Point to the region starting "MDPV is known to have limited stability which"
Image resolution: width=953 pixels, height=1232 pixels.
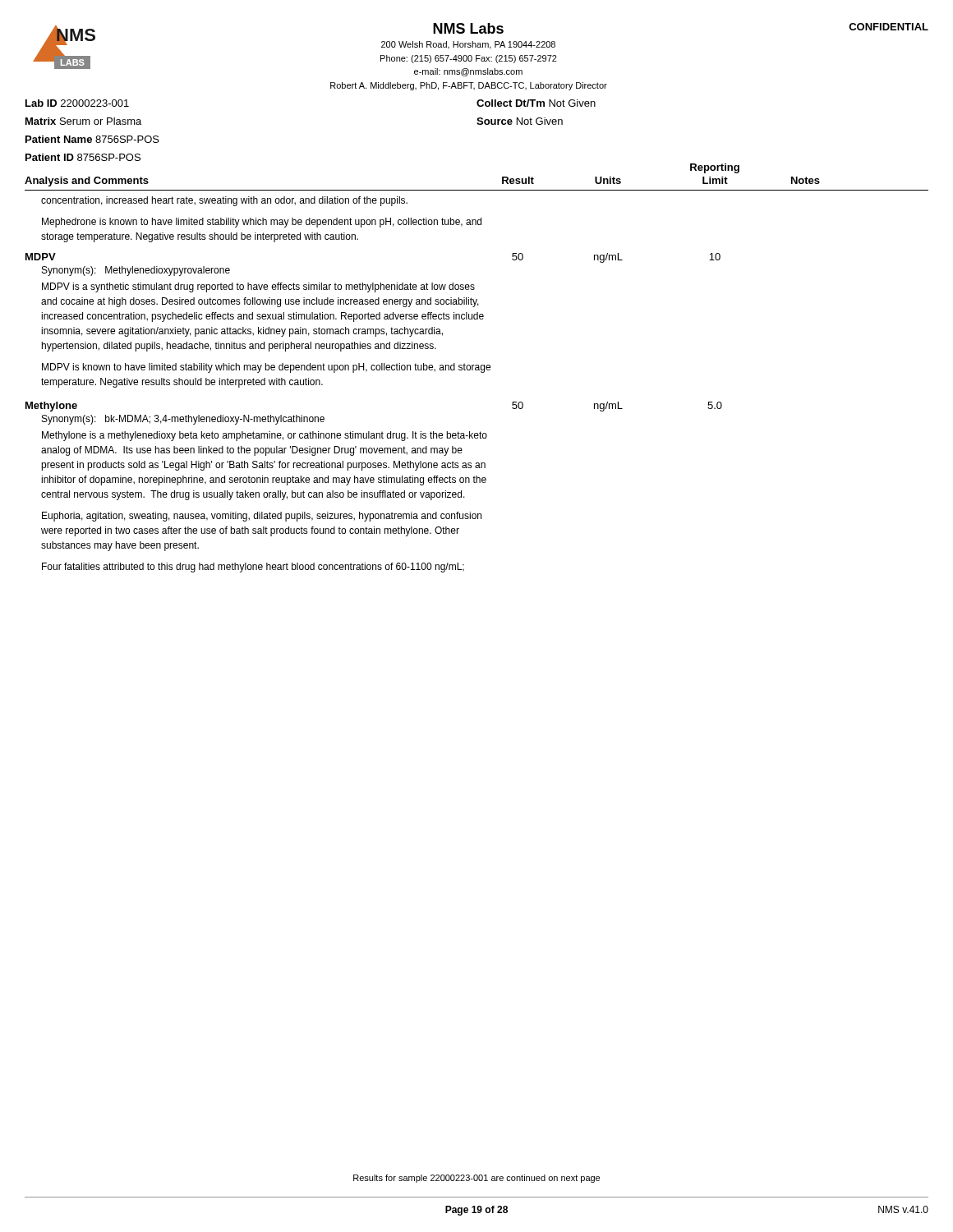(259, 375)
